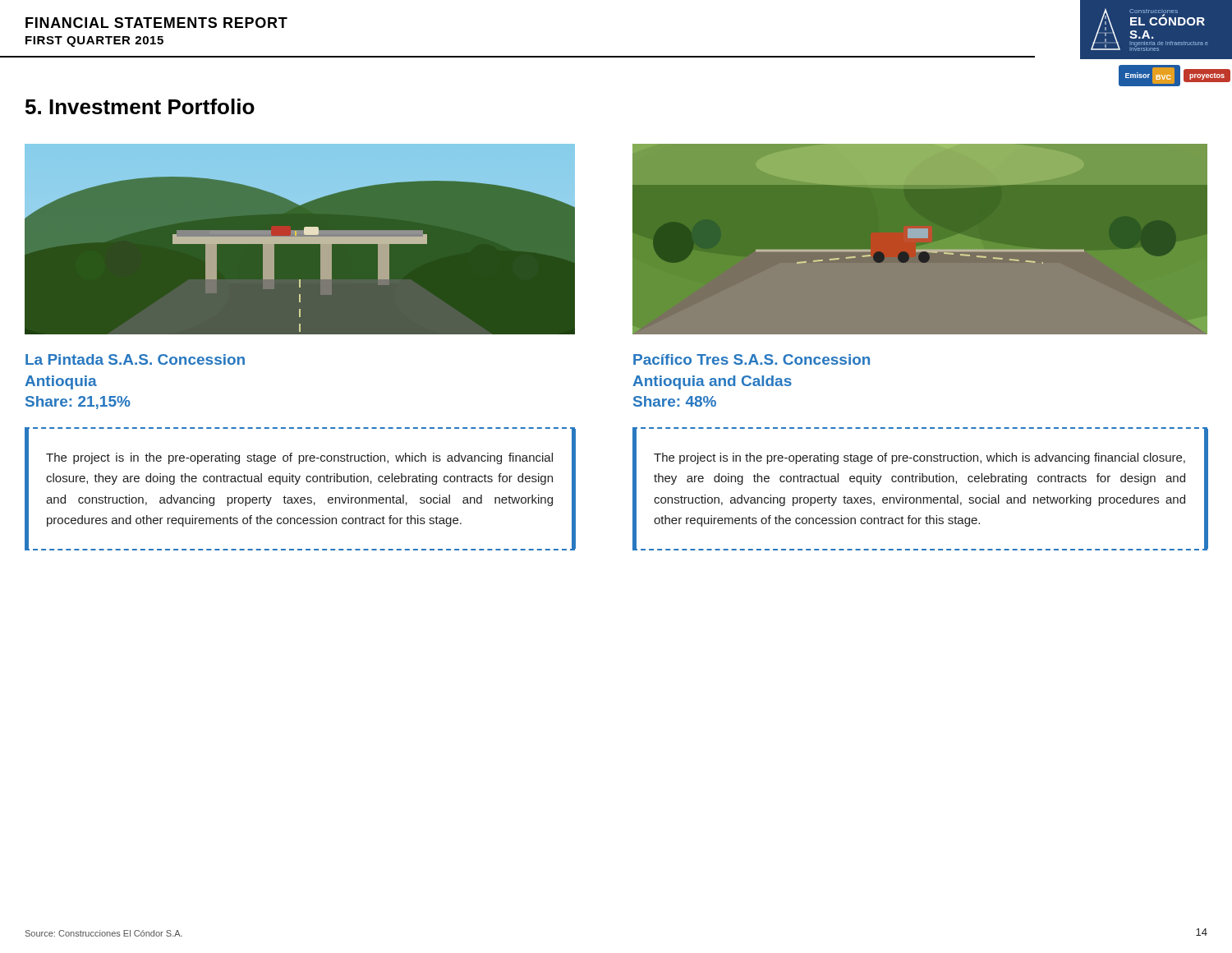Where does it say "La Pintada S.A.S. Concession Antioquia Share: 21,15%"?
The width and height of the screenshot is (1232, 953).
(135, 359)
